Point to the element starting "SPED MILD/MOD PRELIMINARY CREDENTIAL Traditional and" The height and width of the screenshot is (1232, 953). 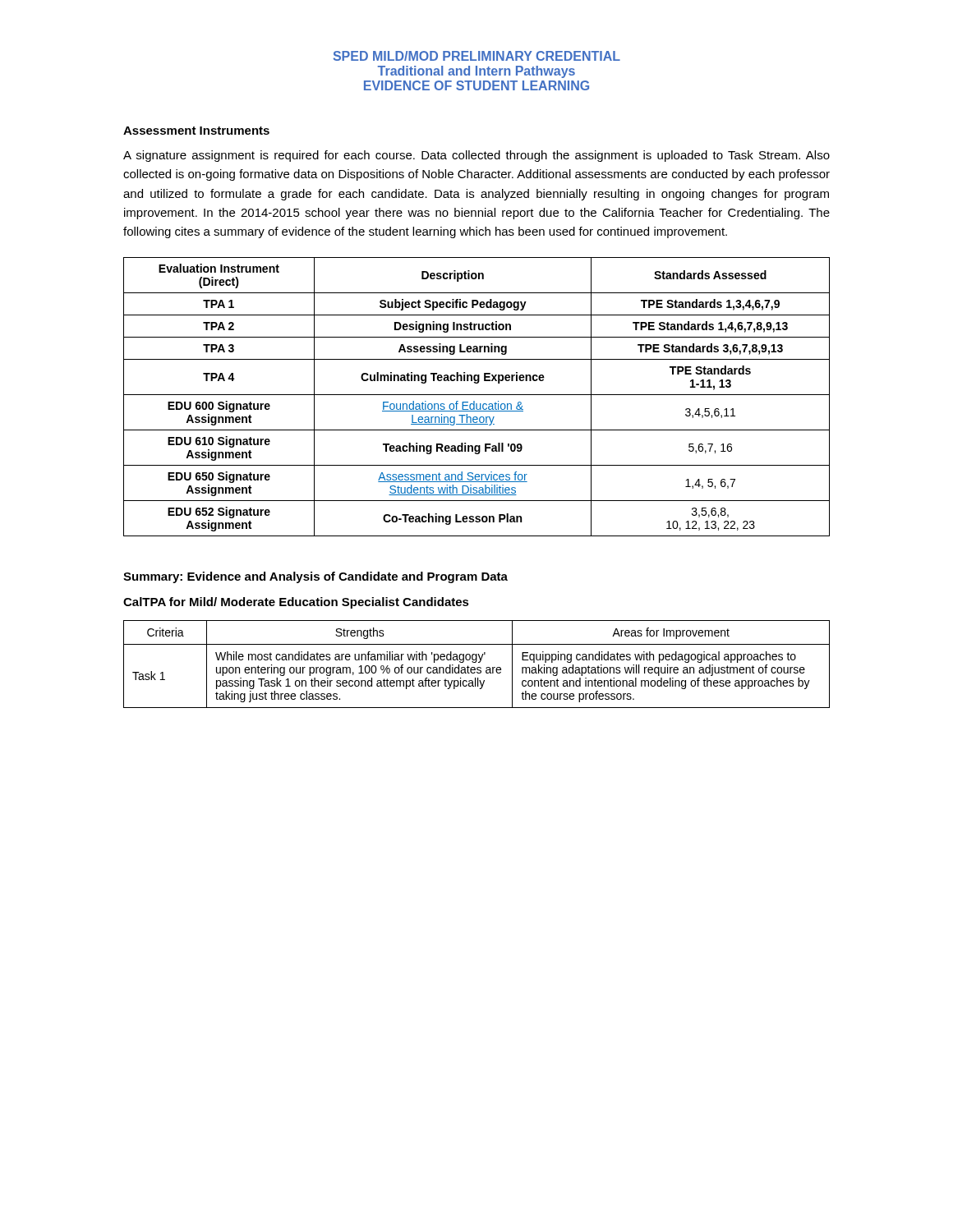476,71
